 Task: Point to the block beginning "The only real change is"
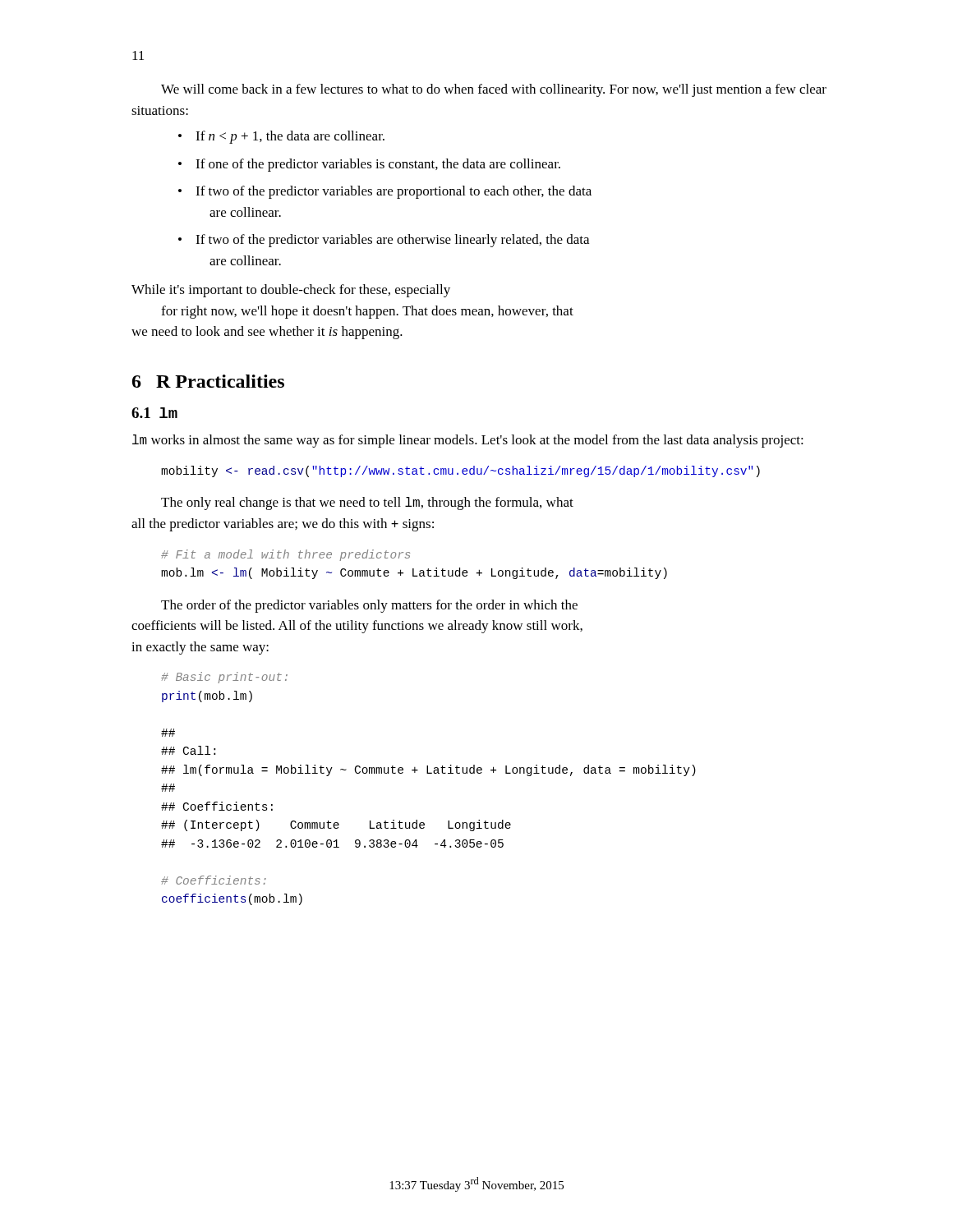click(x=352, y=512)
